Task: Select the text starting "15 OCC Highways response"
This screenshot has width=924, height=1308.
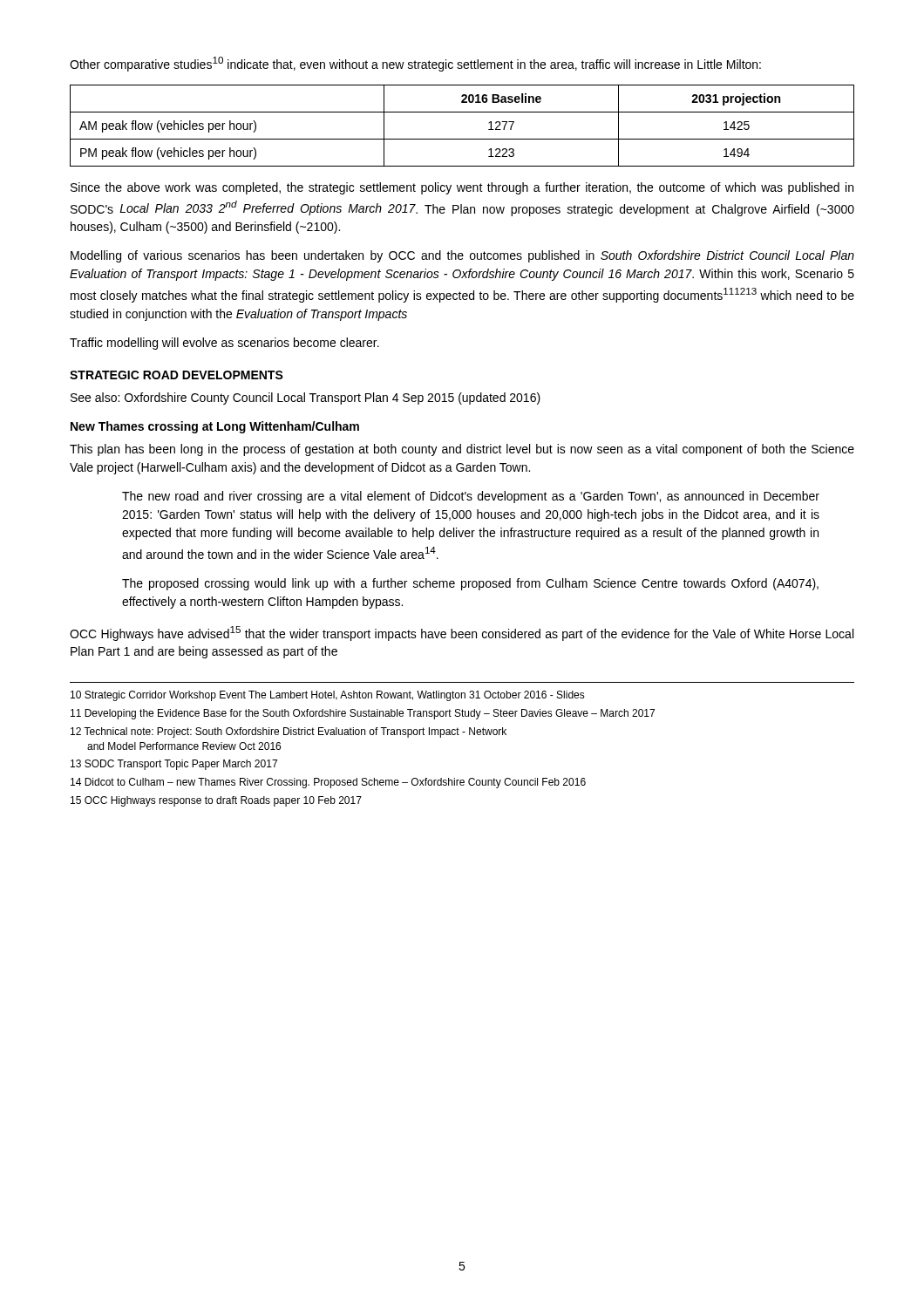Action: tap(216, 801)
